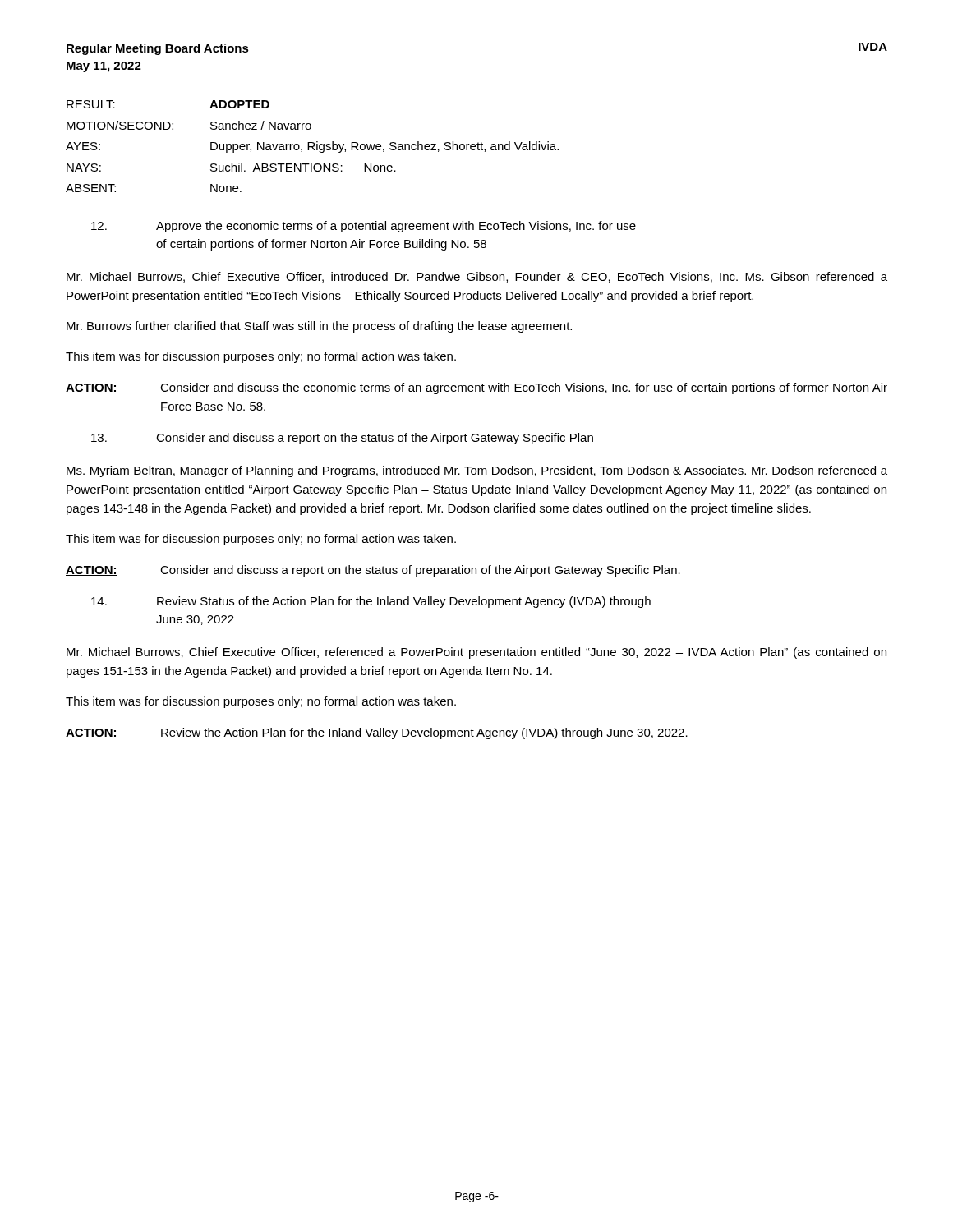Navigate to the text block starting "13. Consider and discuss a report"
The width and height of the screenshot is (953, 1232).
click(476, 438)
